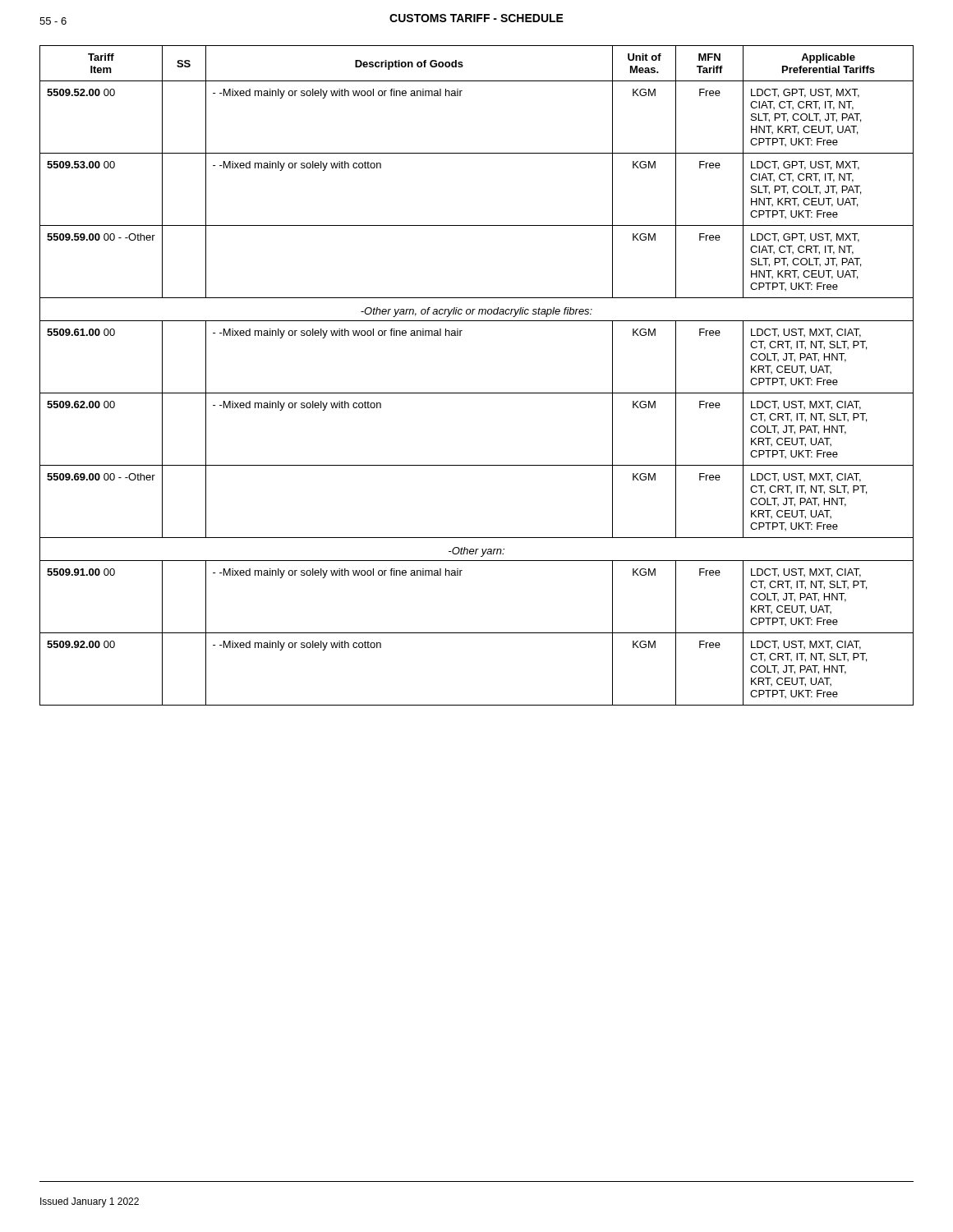Viewport: 953px width, 1232px height.
Task: Locate the text "CUSTOMS TARIFF - SCHEDULE"
Action: pyautogui.click(x=476, y=18)
